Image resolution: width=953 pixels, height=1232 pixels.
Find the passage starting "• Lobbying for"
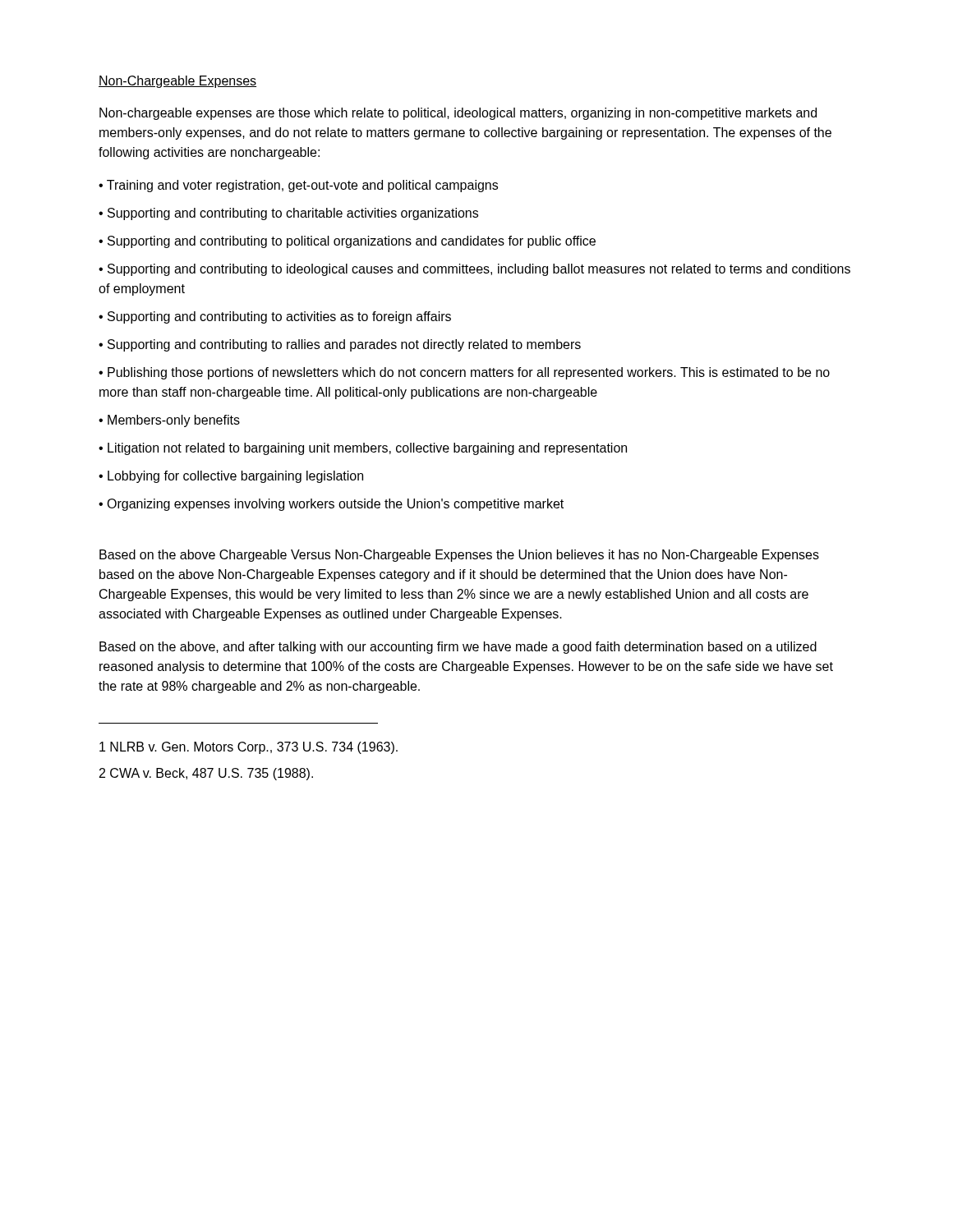(231, 476)
